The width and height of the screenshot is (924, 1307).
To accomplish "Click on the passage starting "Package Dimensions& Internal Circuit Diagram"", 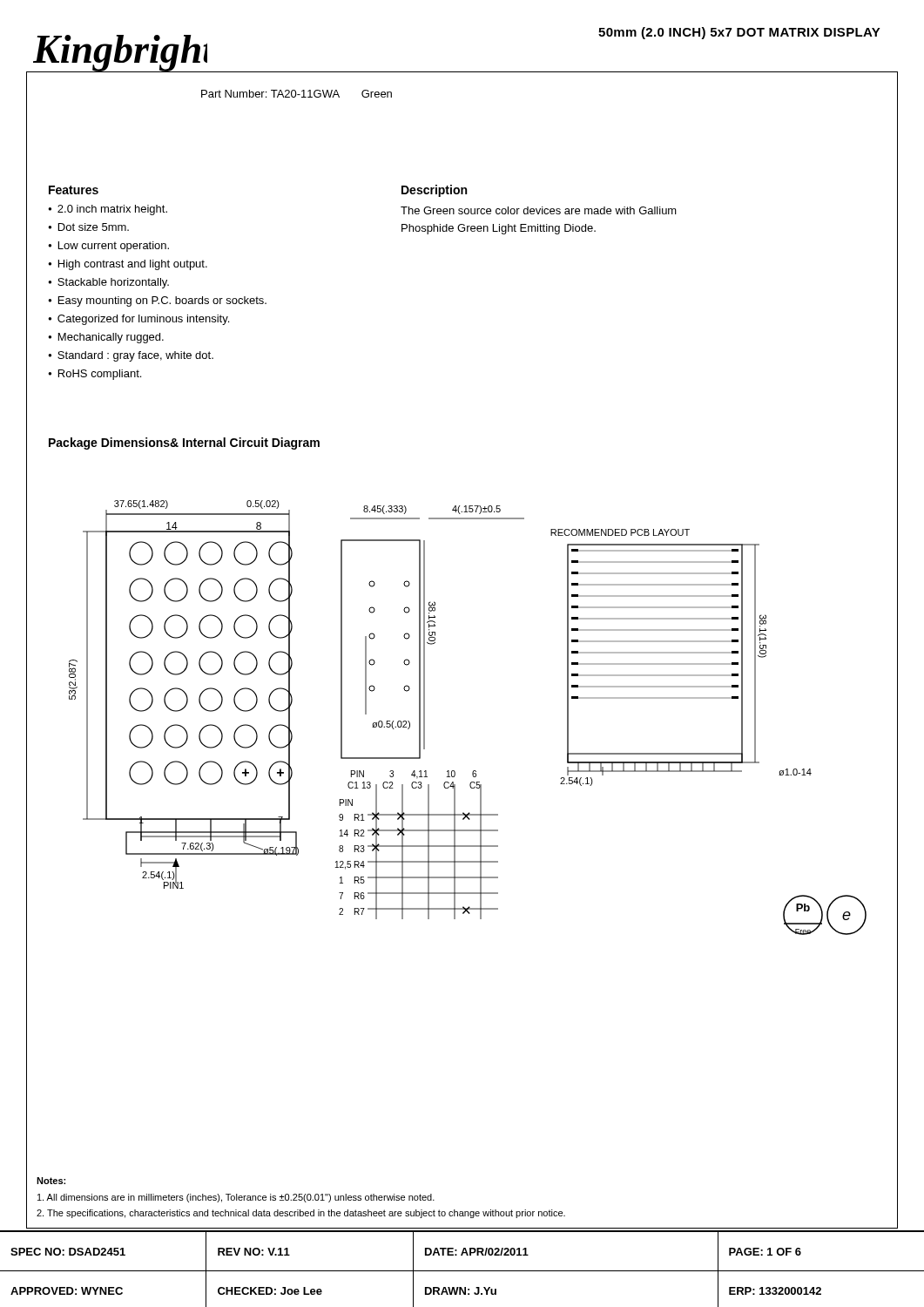I will coord(184,443).
